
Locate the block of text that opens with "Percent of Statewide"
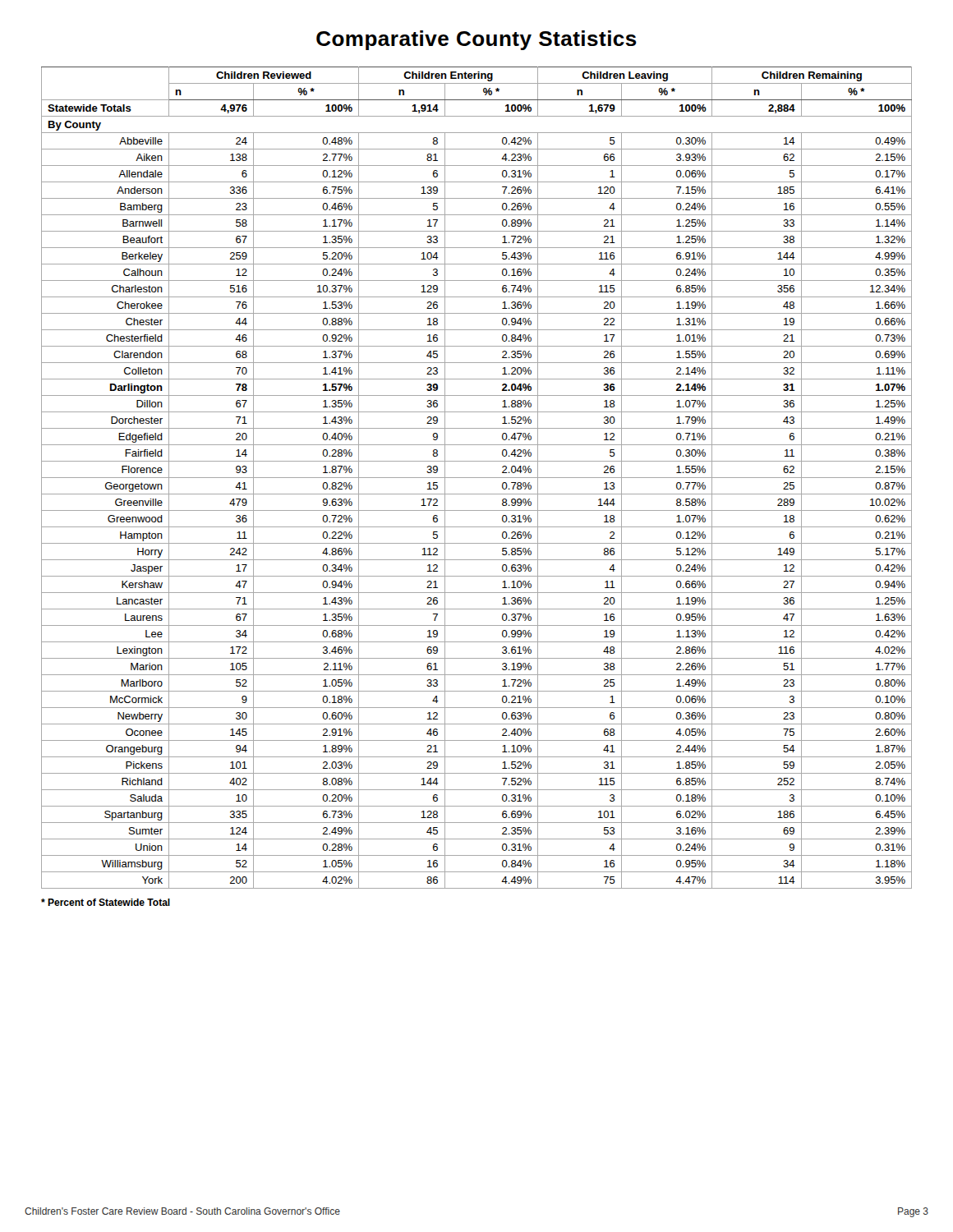tap(106, 903)
